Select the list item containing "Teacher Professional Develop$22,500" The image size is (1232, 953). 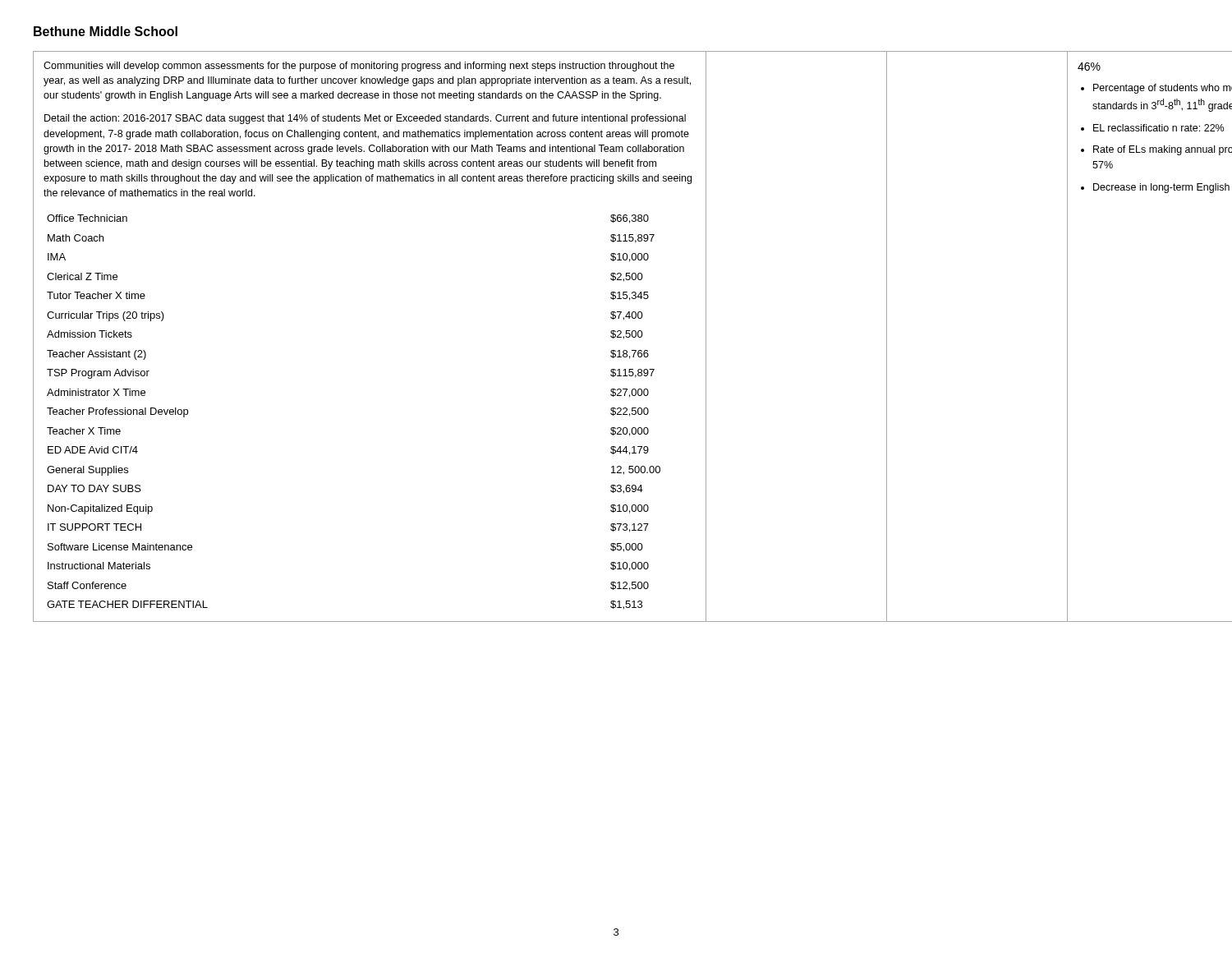[121, 412]
